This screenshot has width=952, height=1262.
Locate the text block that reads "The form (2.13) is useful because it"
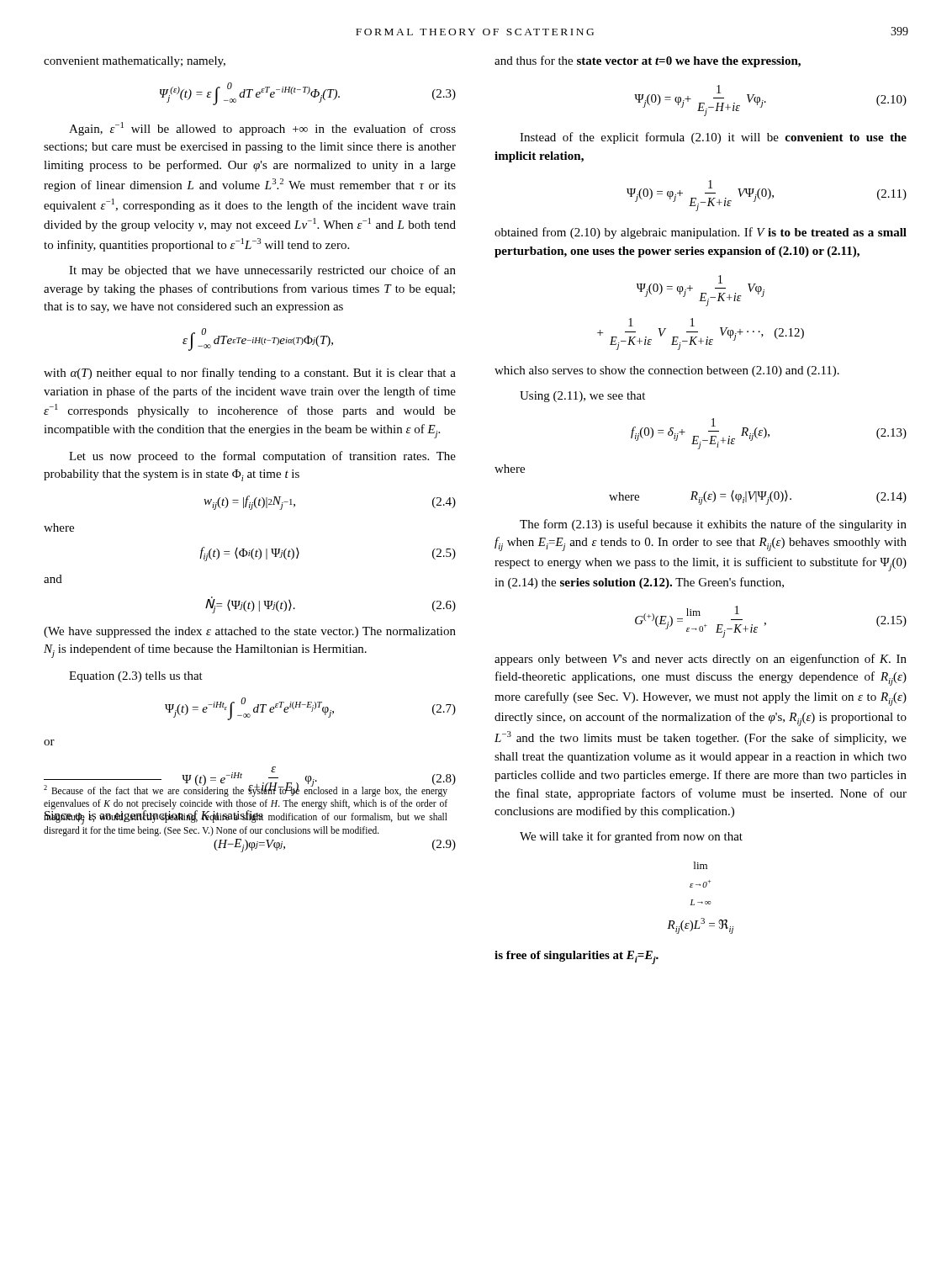701,553
